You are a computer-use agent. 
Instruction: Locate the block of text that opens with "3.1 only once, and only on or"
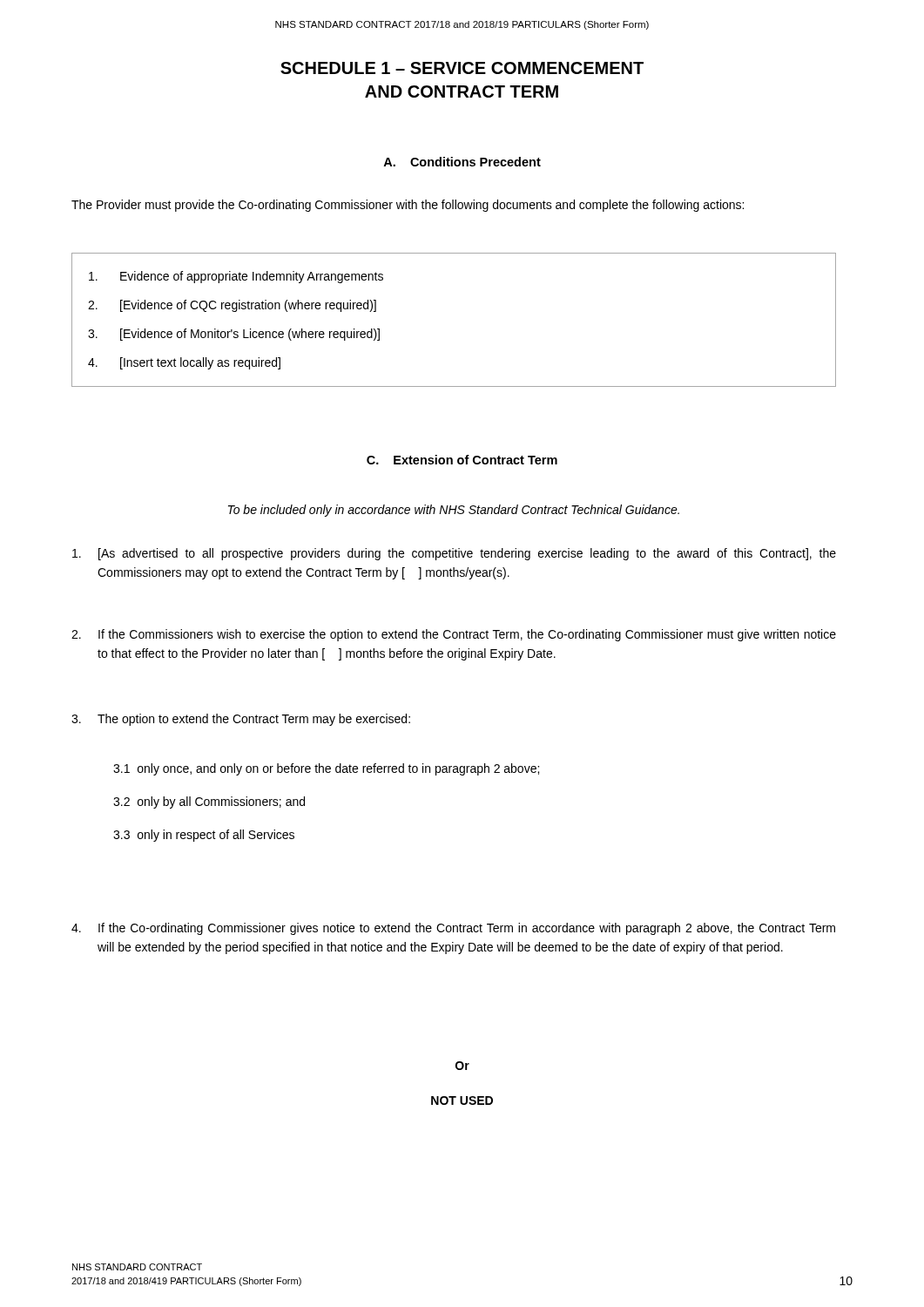click(x=327, y=769)
